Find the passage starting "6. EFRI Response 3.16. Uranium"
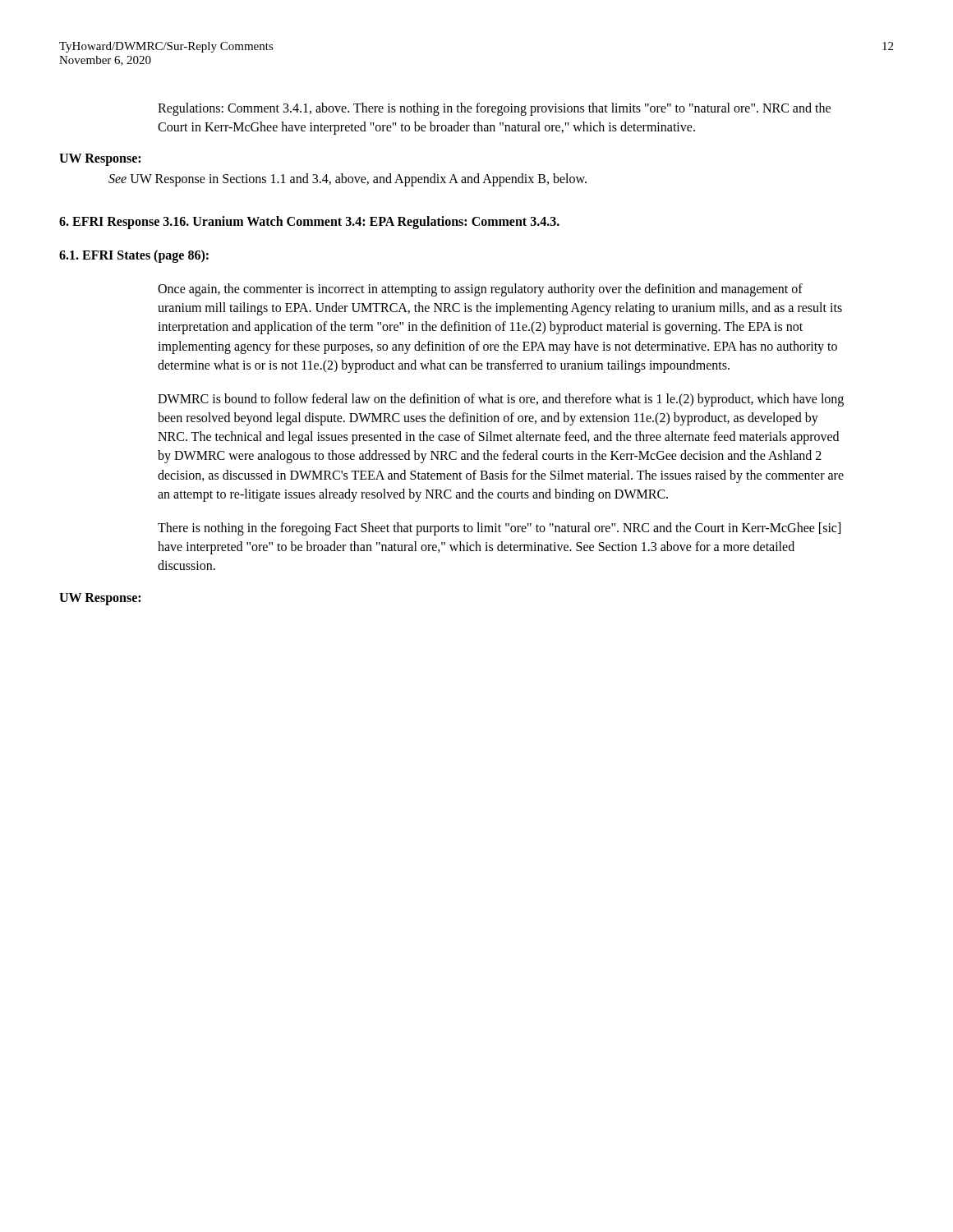The width and height of the screenshot is (953, 1232). click(476, 221)
